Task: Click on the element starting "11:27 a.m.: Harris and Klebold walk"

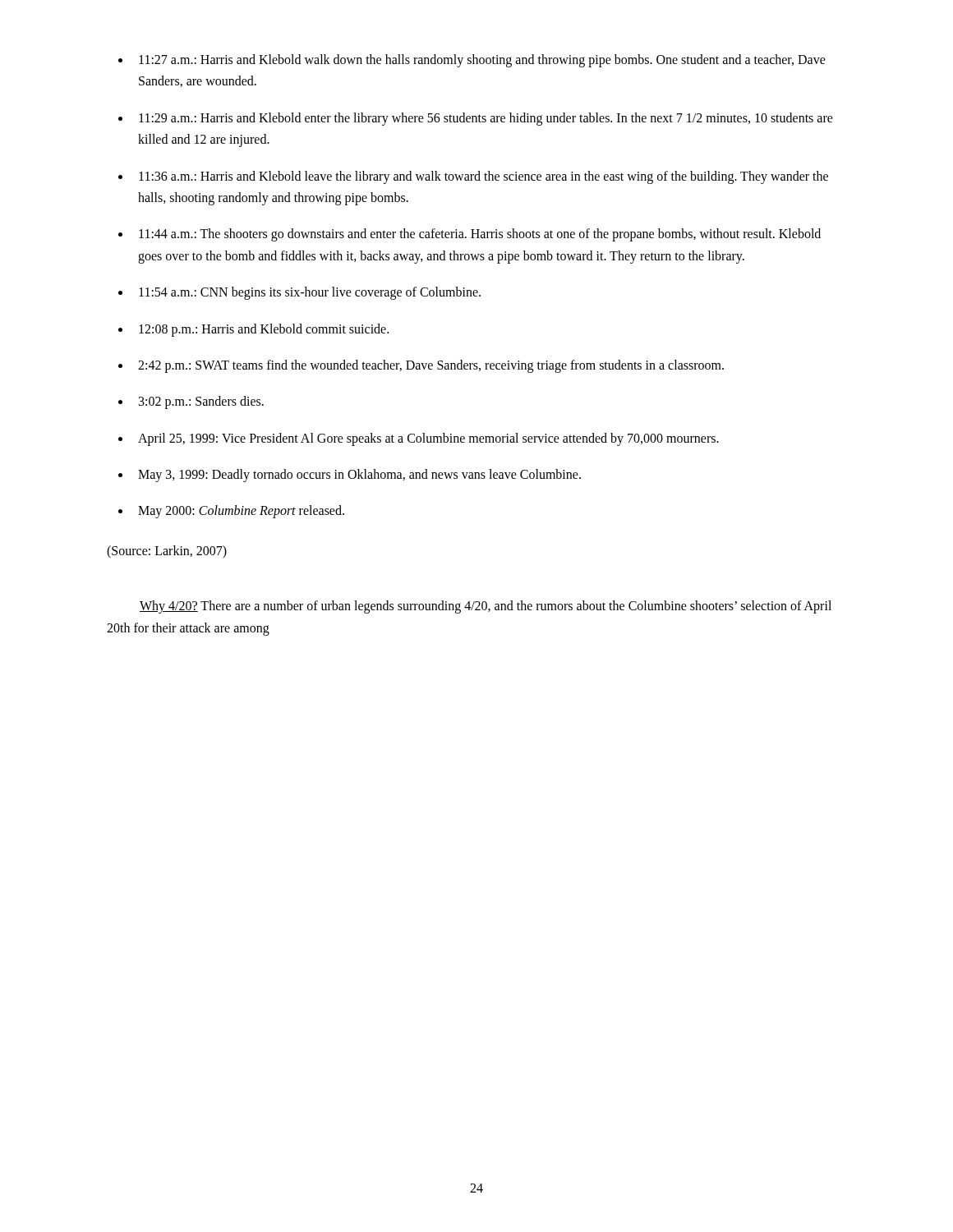Action: tap(489, 71)
